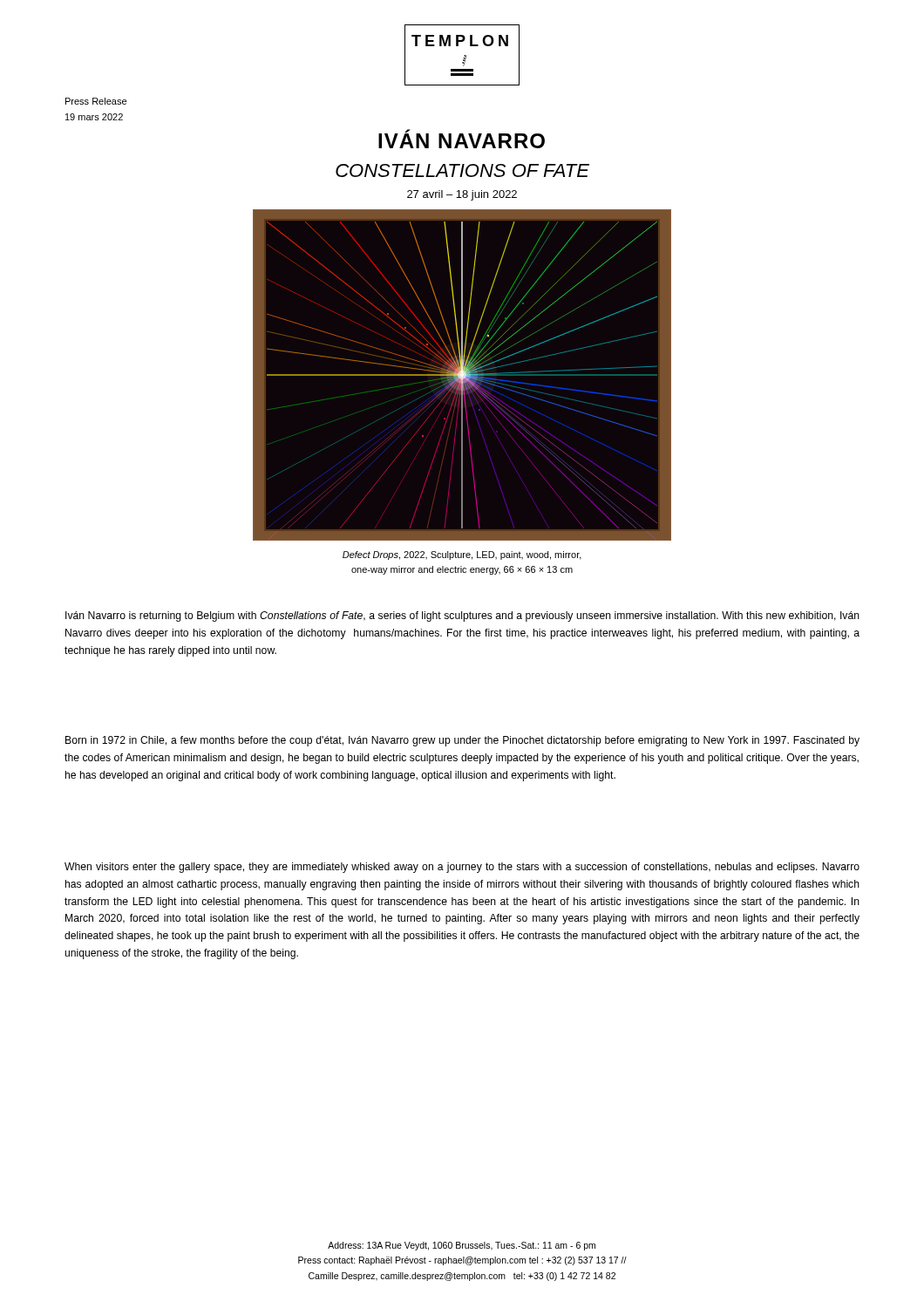The image size is (924, 1308).
Task: Click the passage that begins "27 avril – 18 juin"
Action: [462, 194]
